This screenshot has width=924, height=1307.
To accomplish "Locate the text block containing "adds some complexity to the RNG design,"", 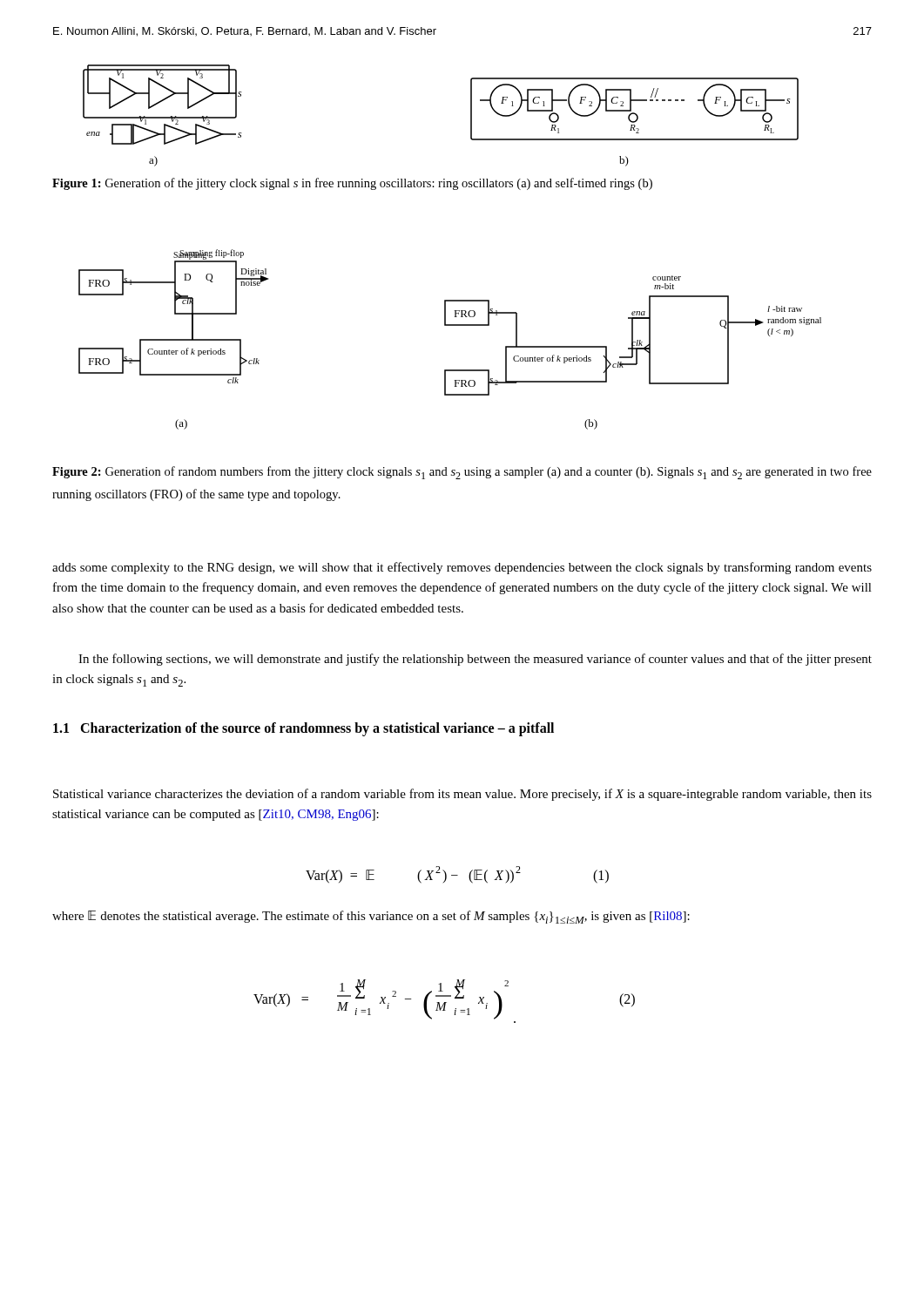I will click(x=462, y=587).
